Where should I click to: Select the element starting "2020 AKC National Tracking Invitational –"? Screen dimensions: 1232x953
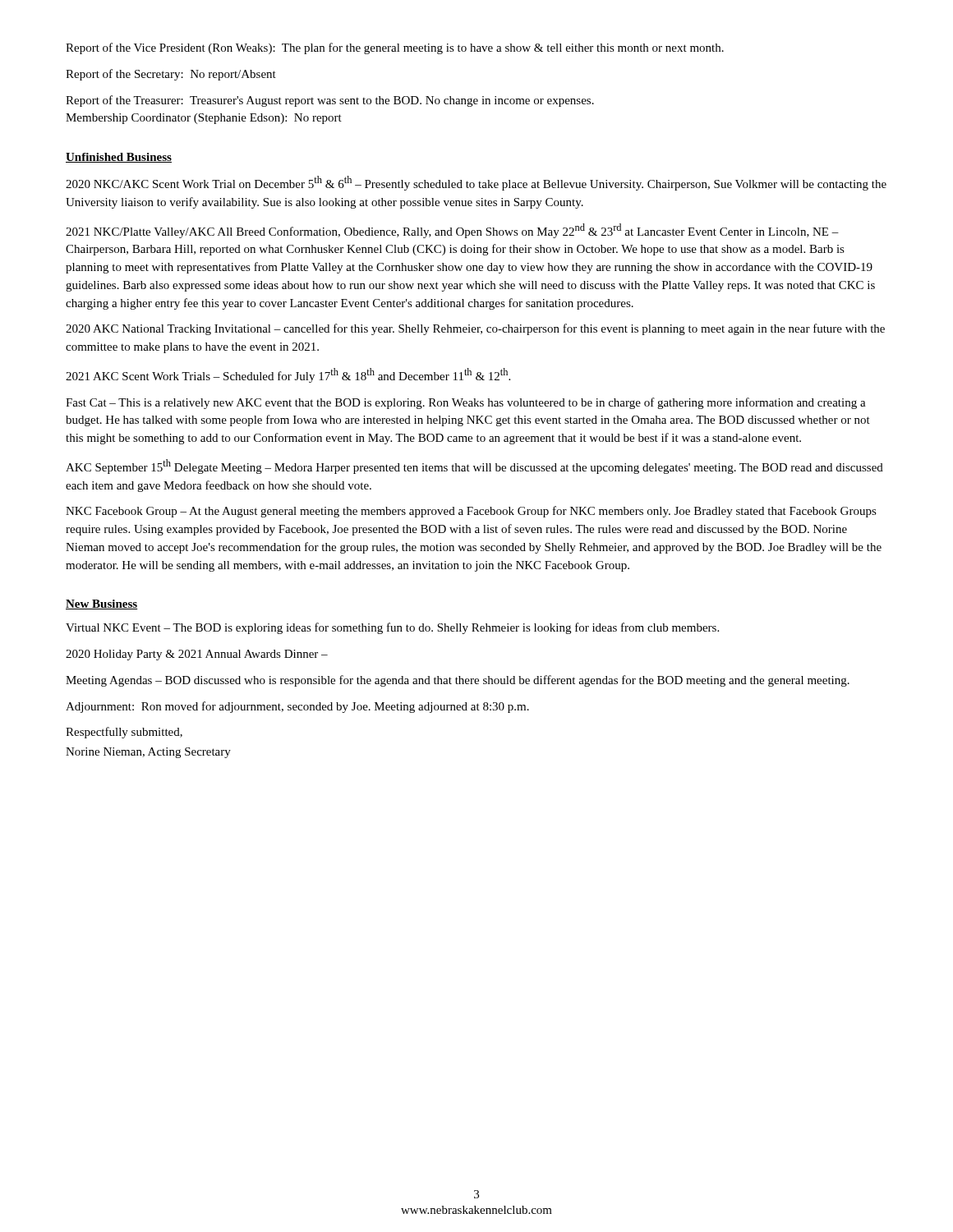tap(476, 338)
